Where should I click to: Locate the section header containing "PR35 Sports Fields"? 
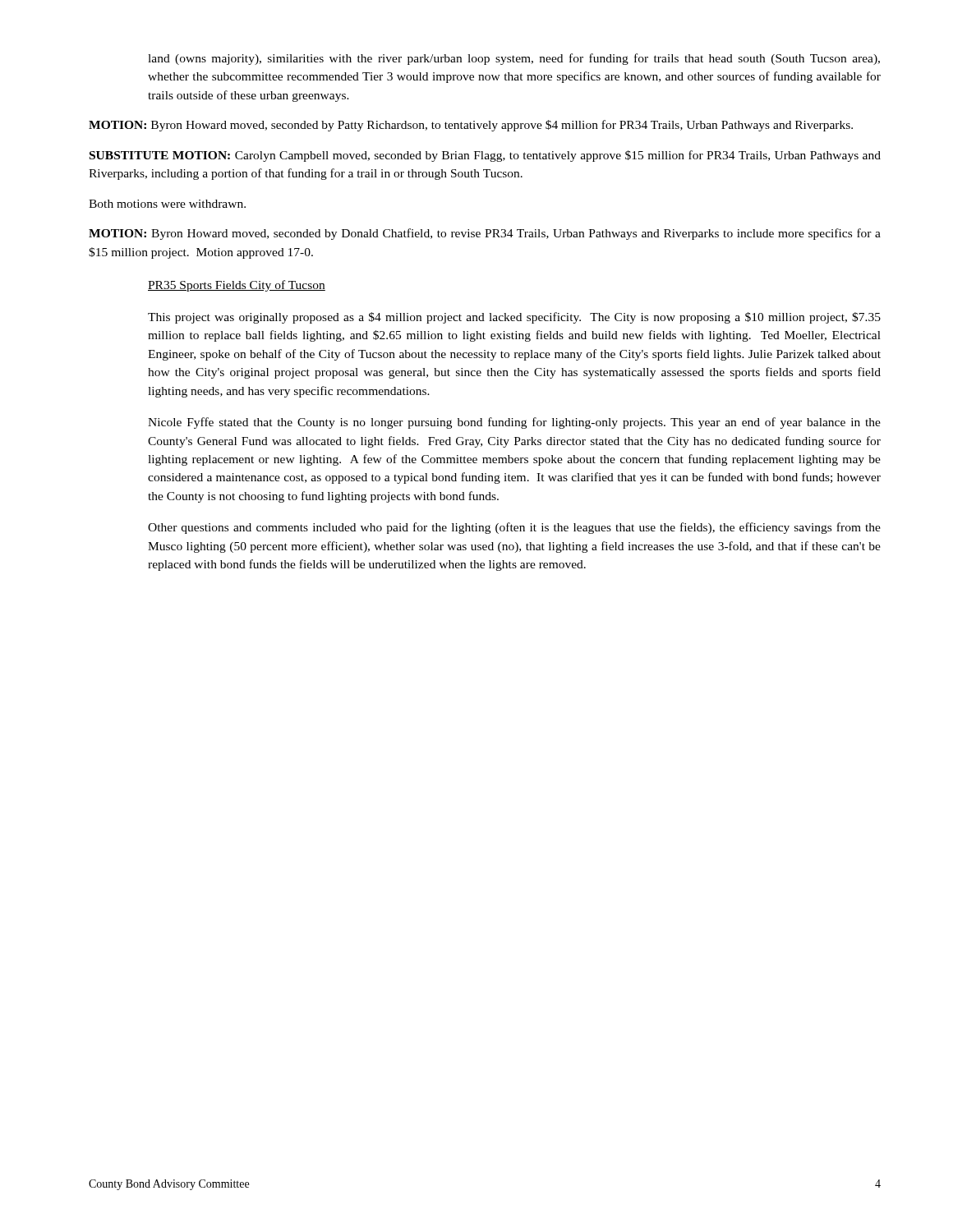pyautogui.click(x=237, y=285)
